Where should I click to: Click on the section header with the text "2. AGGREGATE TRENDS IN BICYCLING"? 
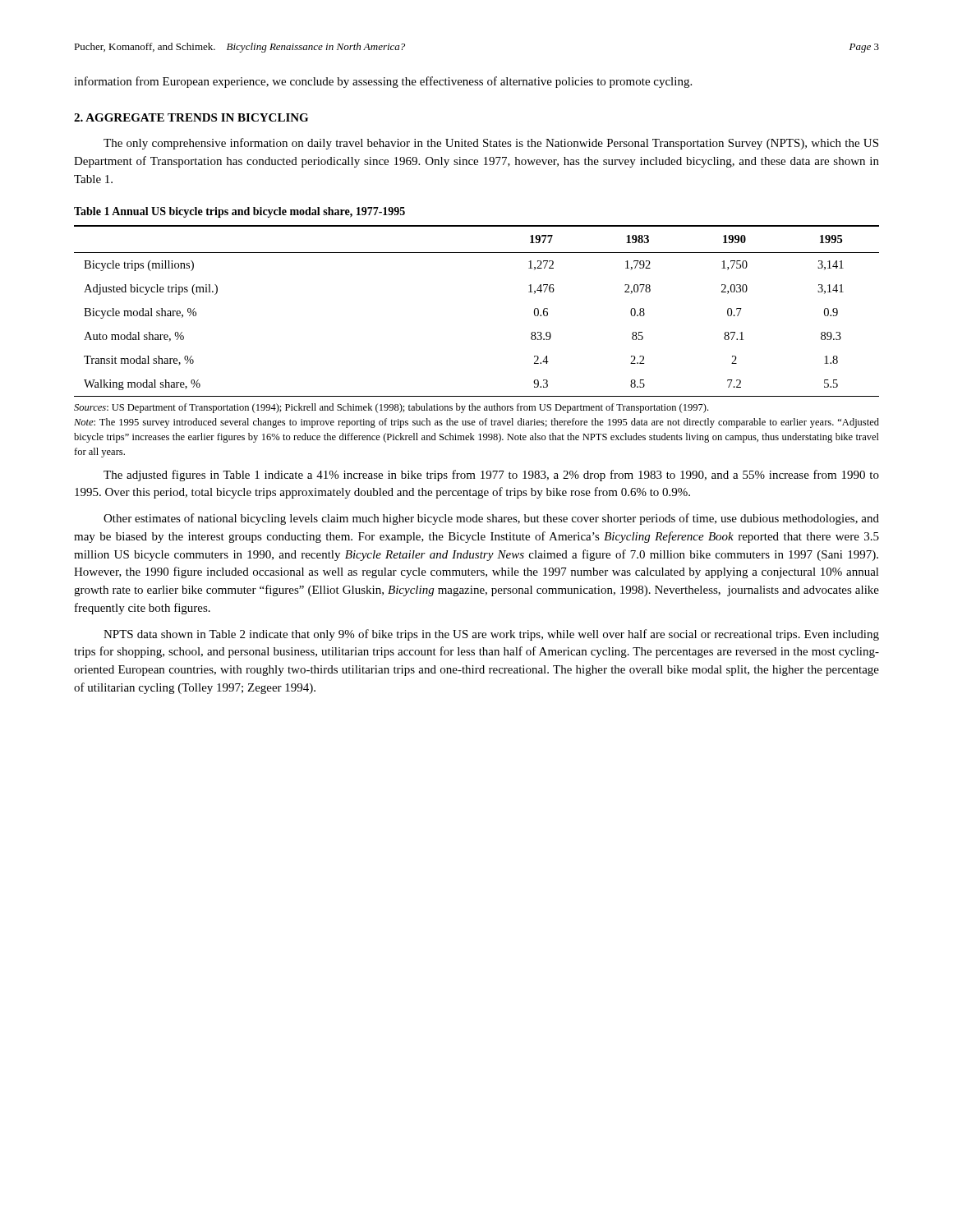coord(191,117)
